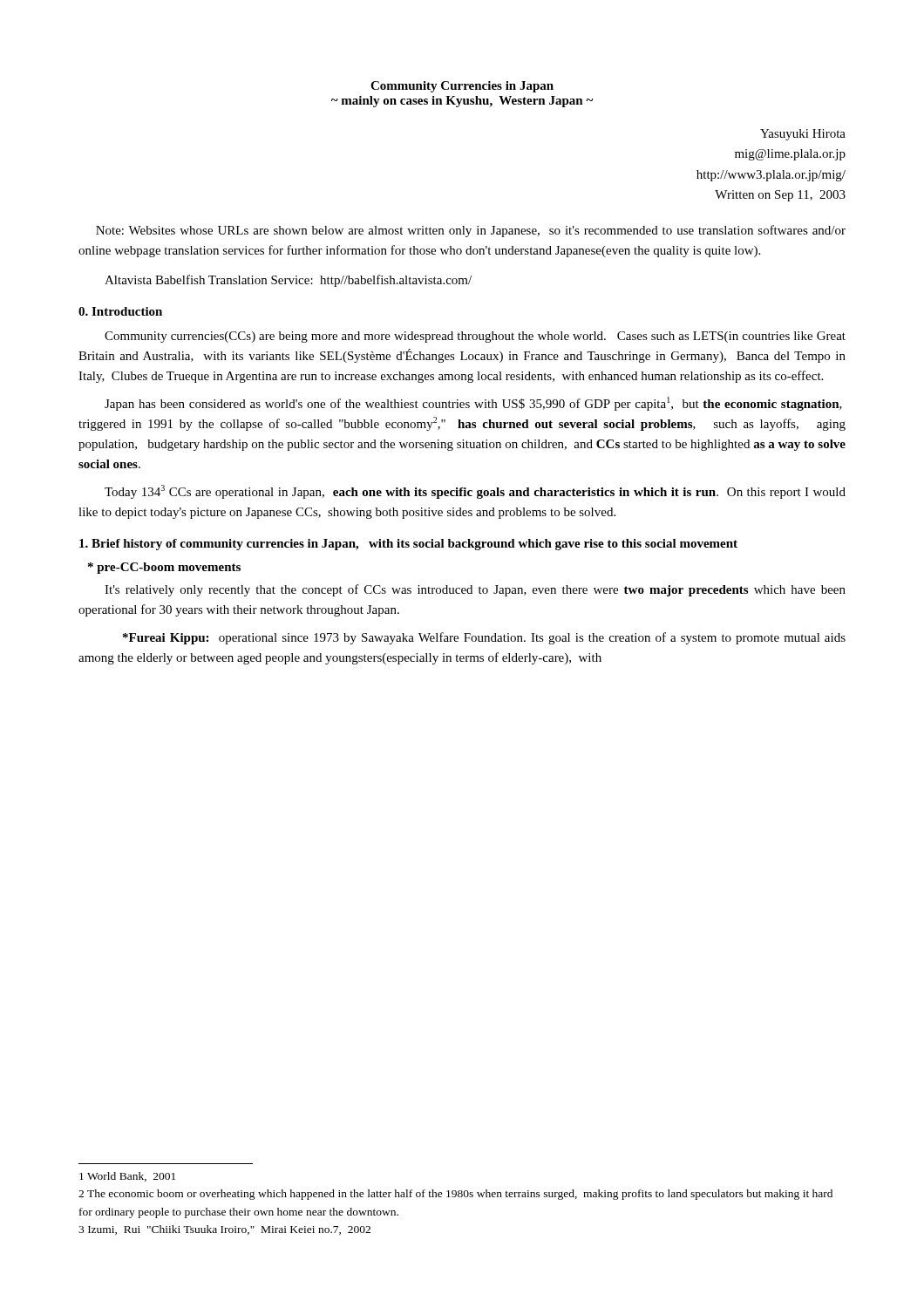Locate the section header that says "* pre-CC-boom movements"
The image size is (924, 1308).
pos(164,567)
